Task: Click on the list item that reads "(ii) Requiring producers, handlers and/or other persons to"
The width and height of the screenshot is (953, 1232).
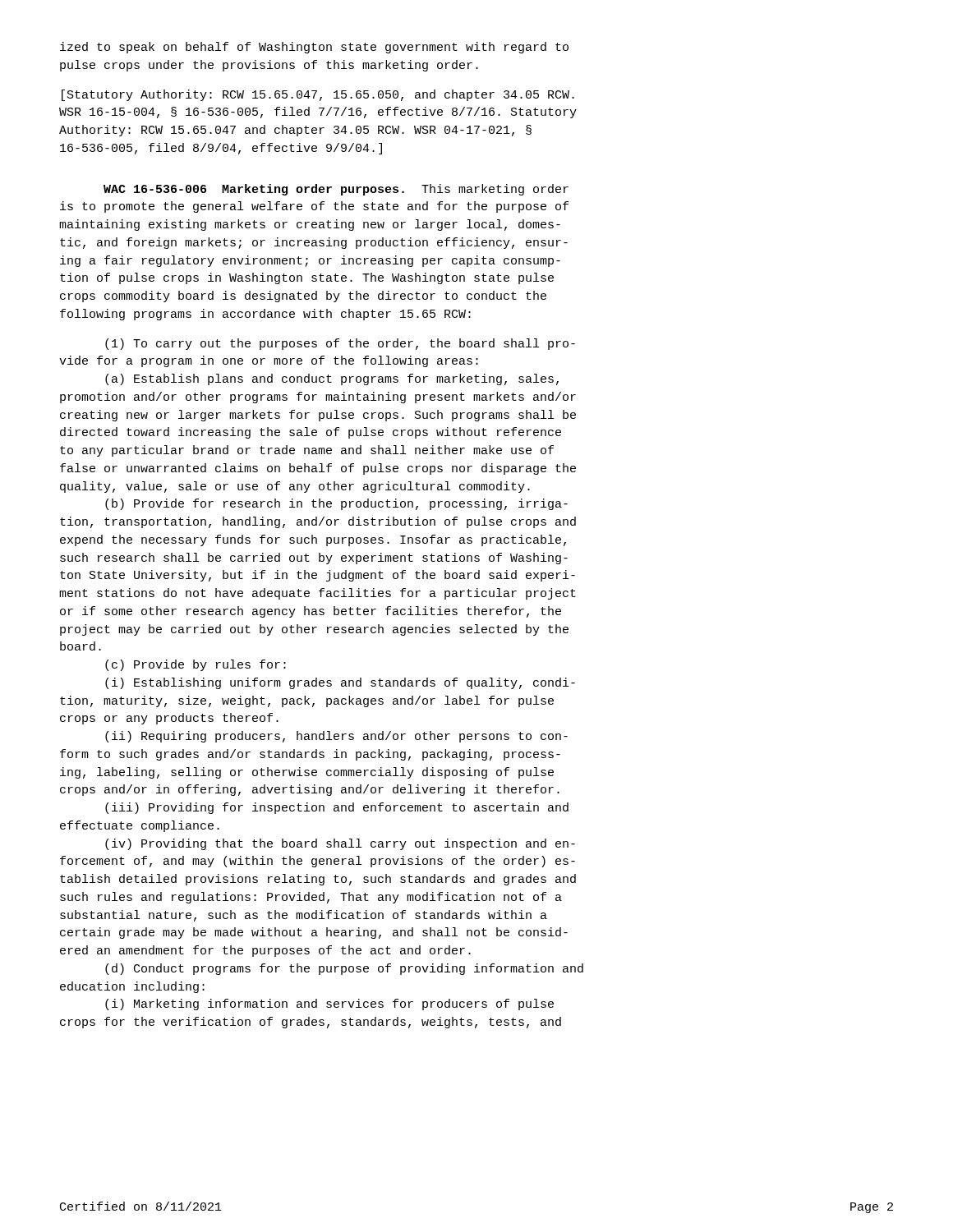Action: pos(476,764)
